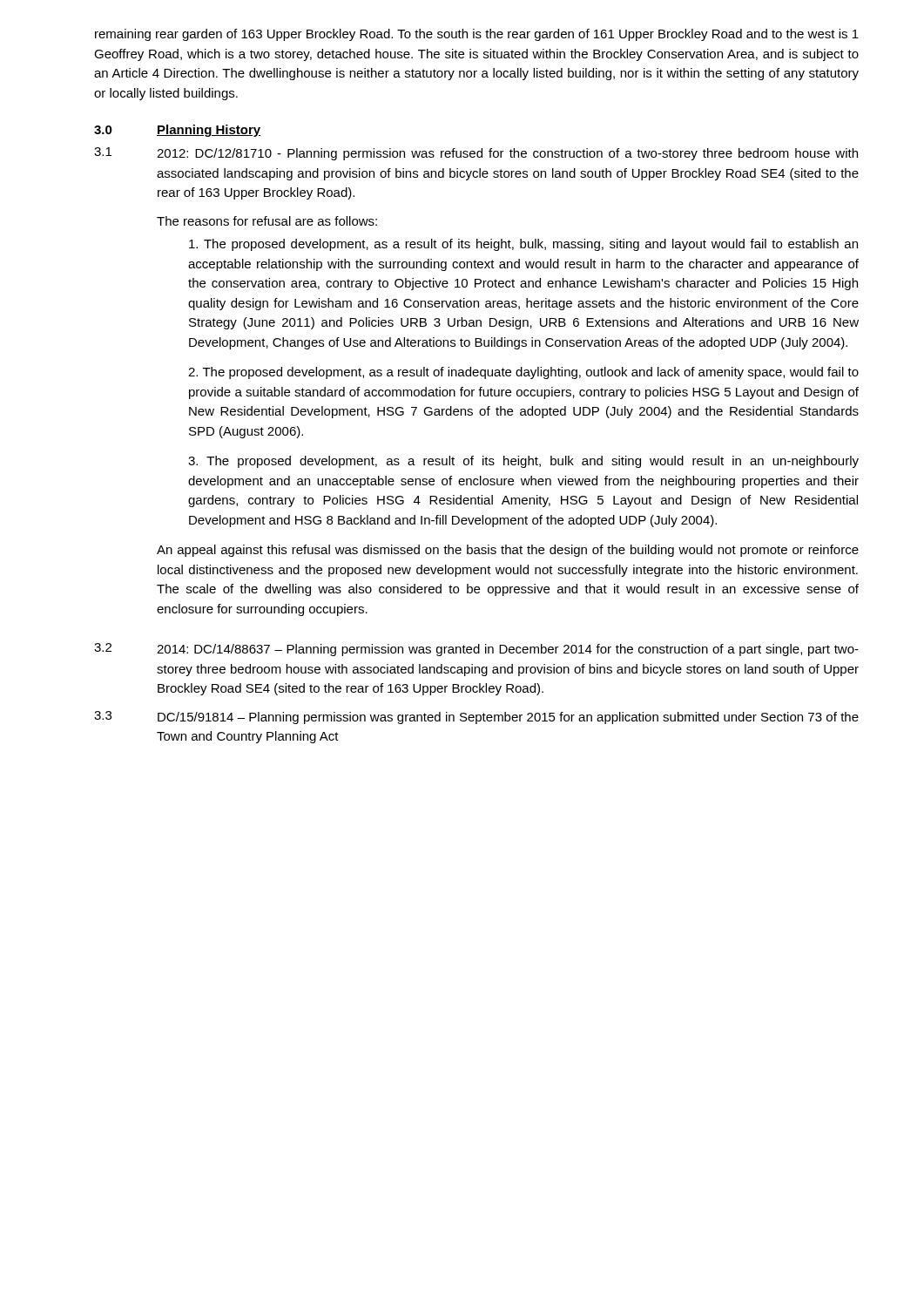The height and width of the screenshot is (1307, 924).
Task: Locate the text block containing "2012: DC/12/81710 -"
Action: (508, 173)
